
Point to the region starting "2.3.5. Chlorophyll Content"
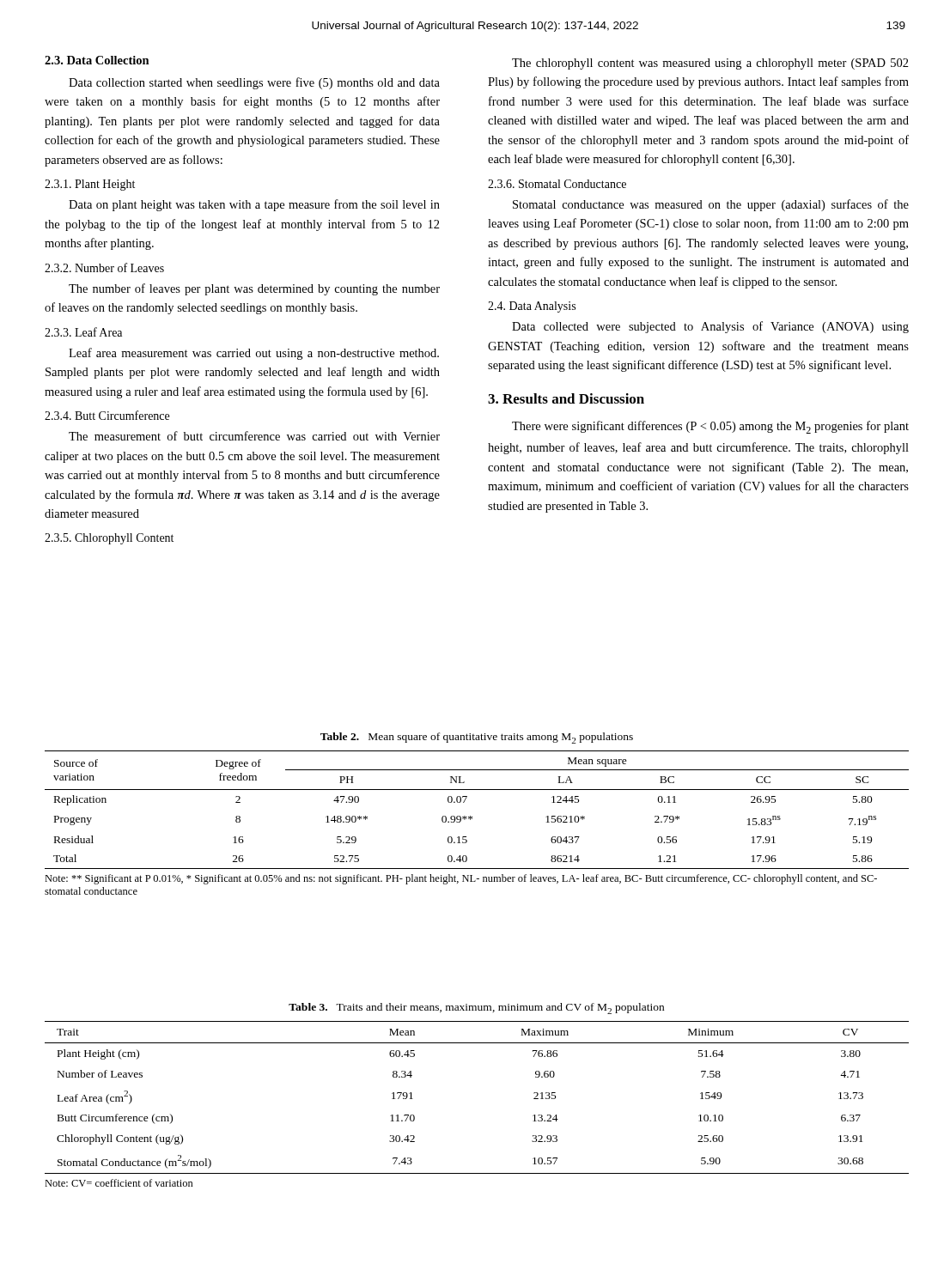[109, 538]
